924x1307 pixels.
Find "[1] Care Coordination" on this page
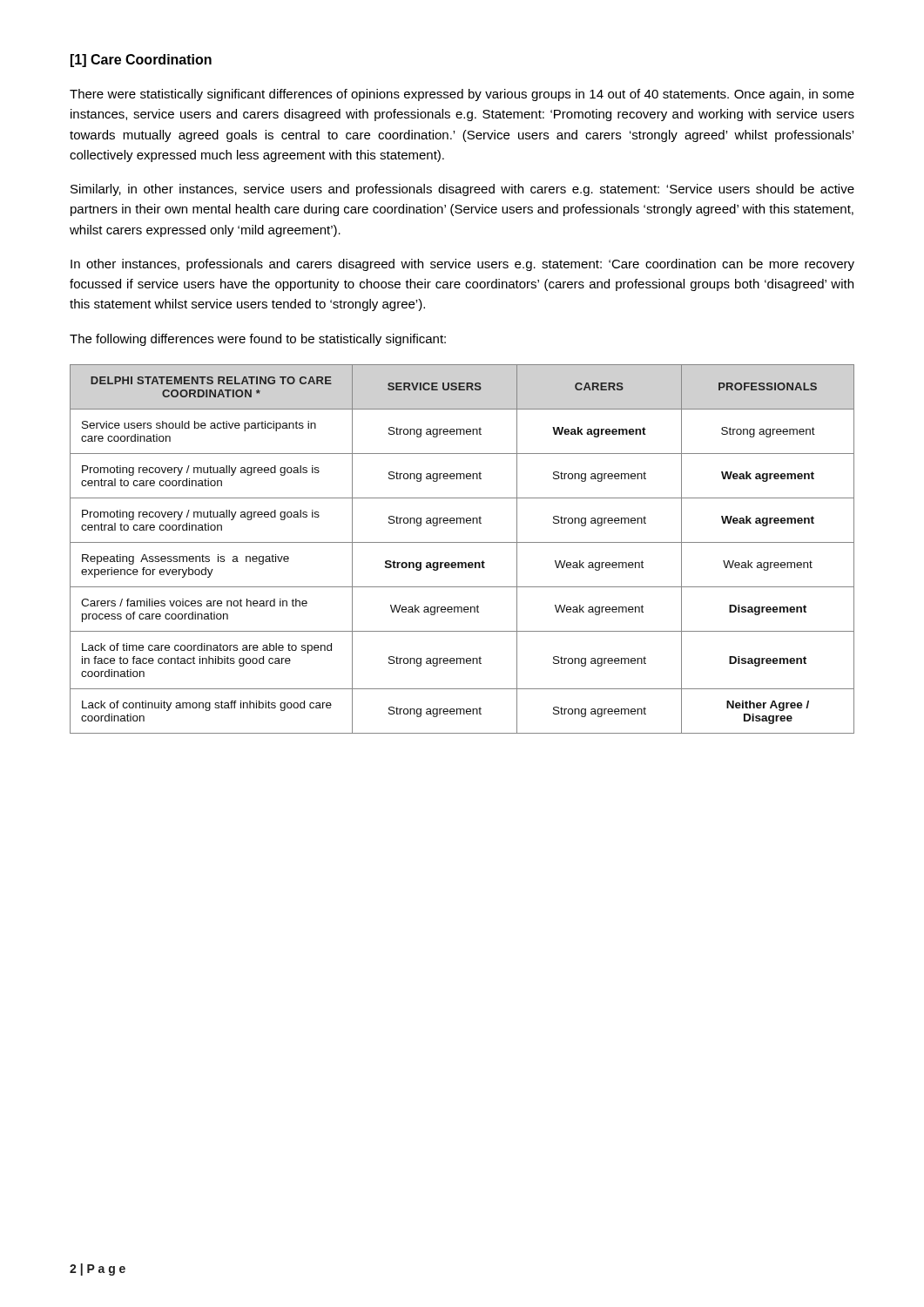(x=141, y=60)
